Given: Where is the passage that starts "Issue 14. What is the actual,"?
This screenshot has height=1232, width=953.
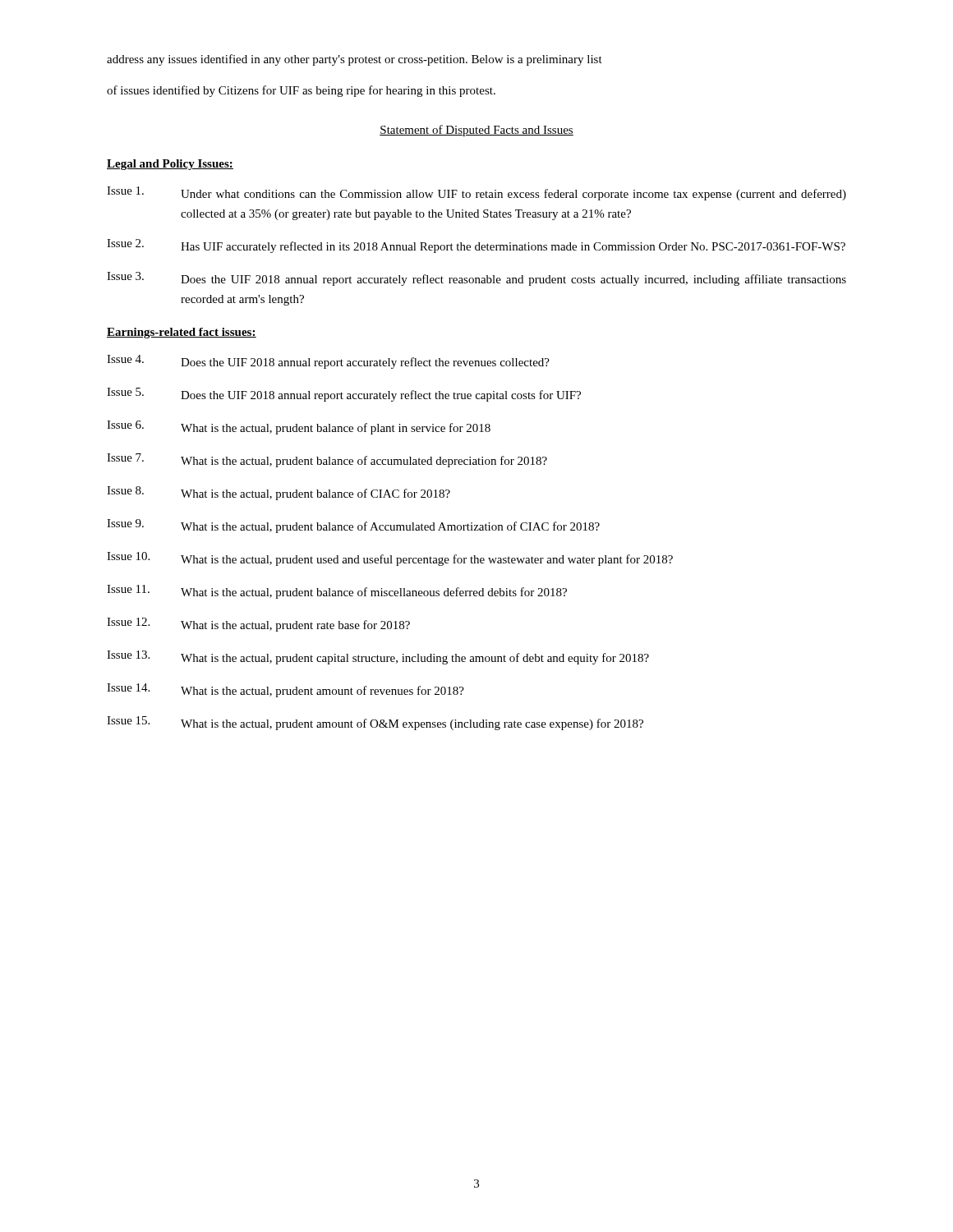Looking at the screenshot, I should [285, 690].
